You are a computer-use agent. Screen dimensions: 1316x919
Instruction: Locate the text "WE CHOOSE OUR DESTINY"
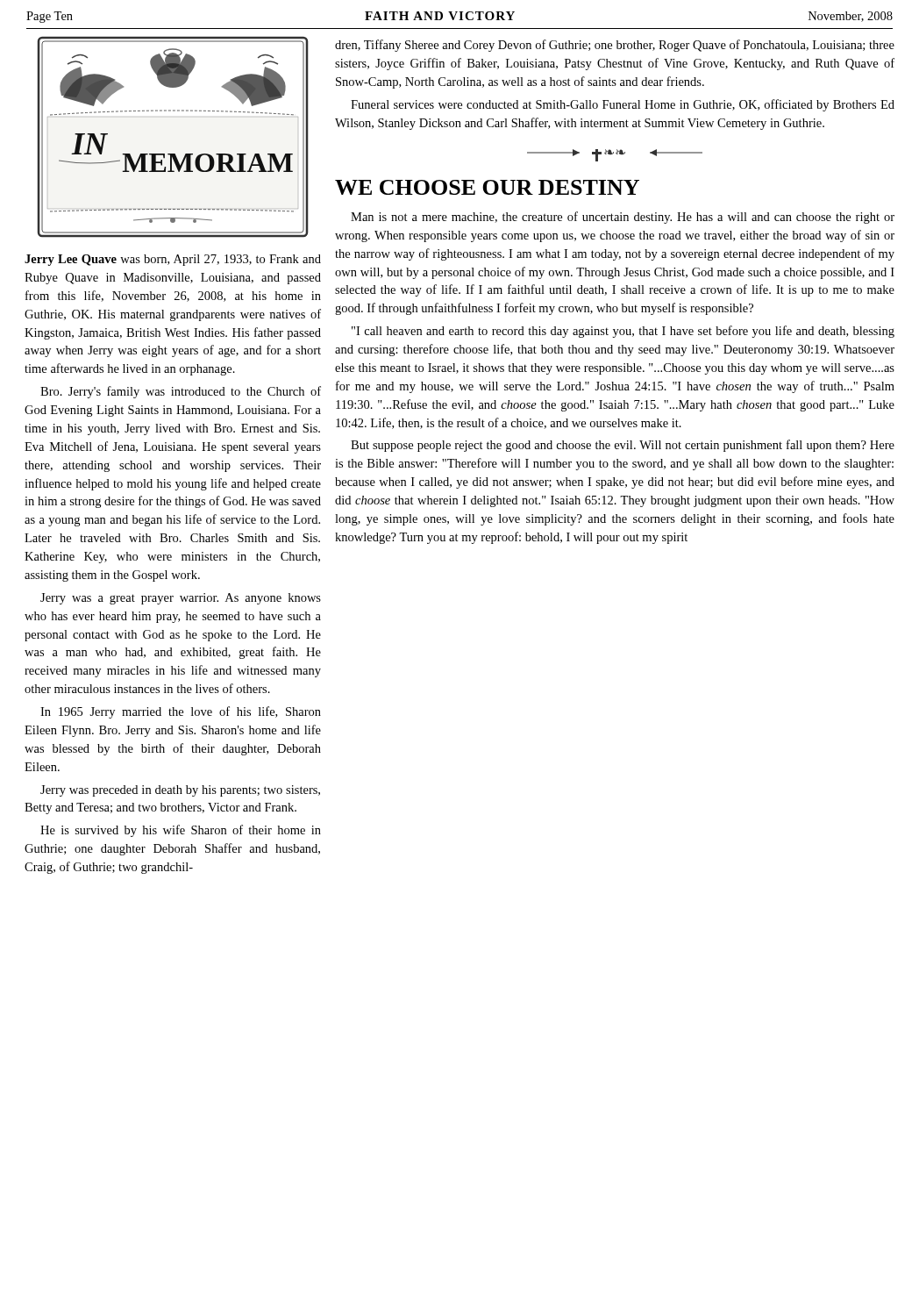[487, 188]
